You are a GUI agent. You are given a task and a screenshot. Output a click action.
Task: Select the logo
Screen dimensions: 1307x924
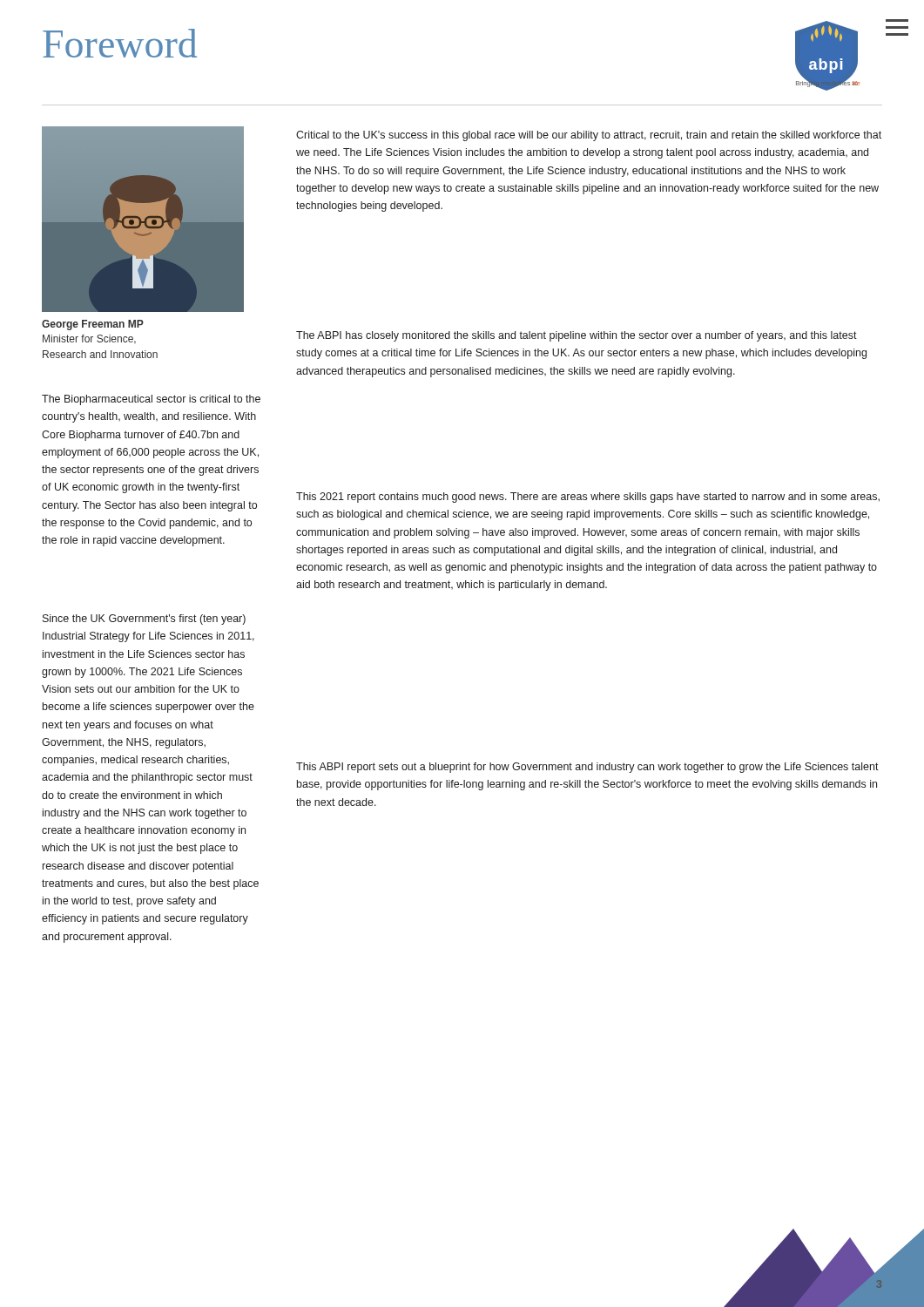click(826, 56)
